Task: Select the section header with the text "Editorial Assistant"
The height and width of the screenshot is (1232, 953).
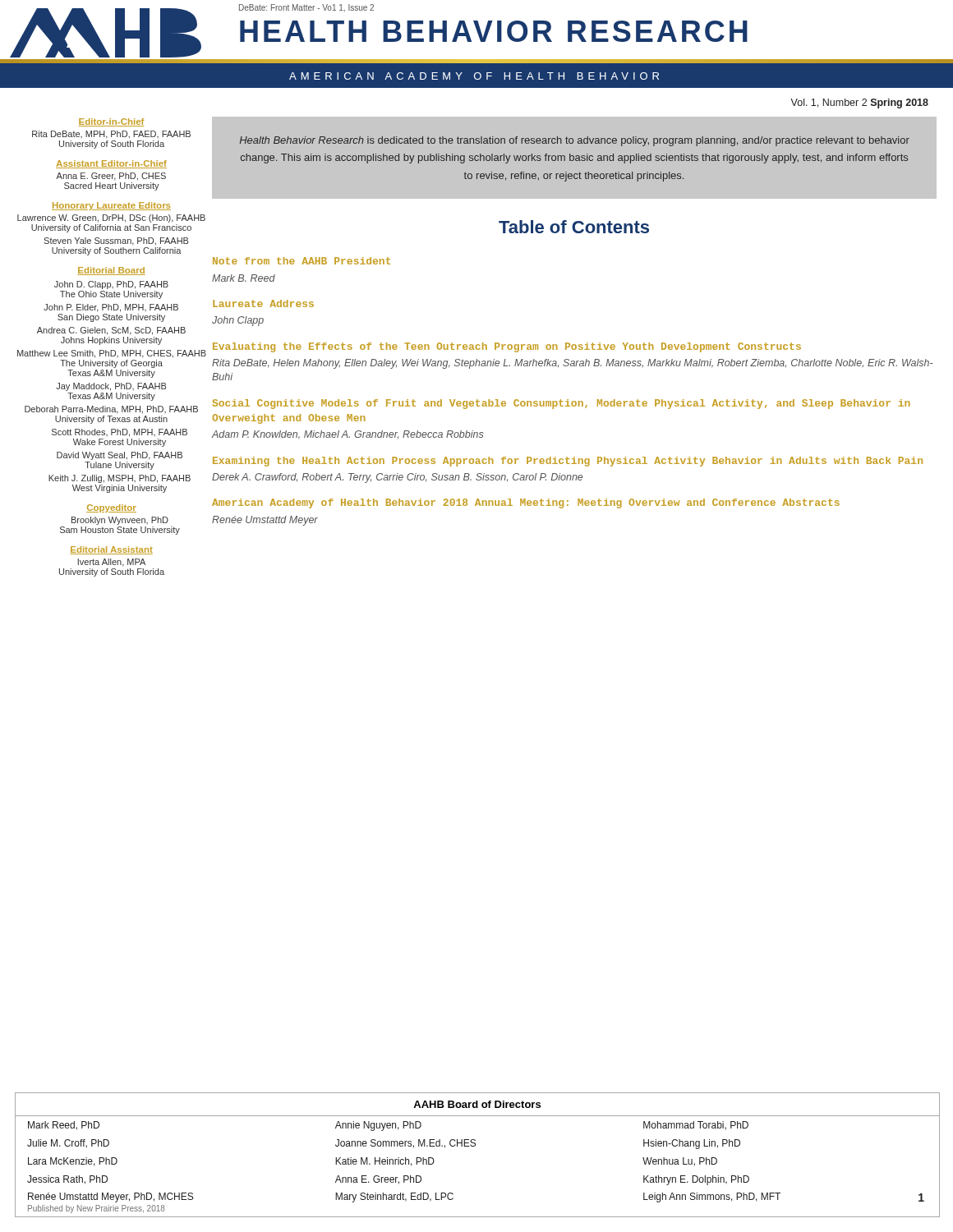Action: (111, 549)
